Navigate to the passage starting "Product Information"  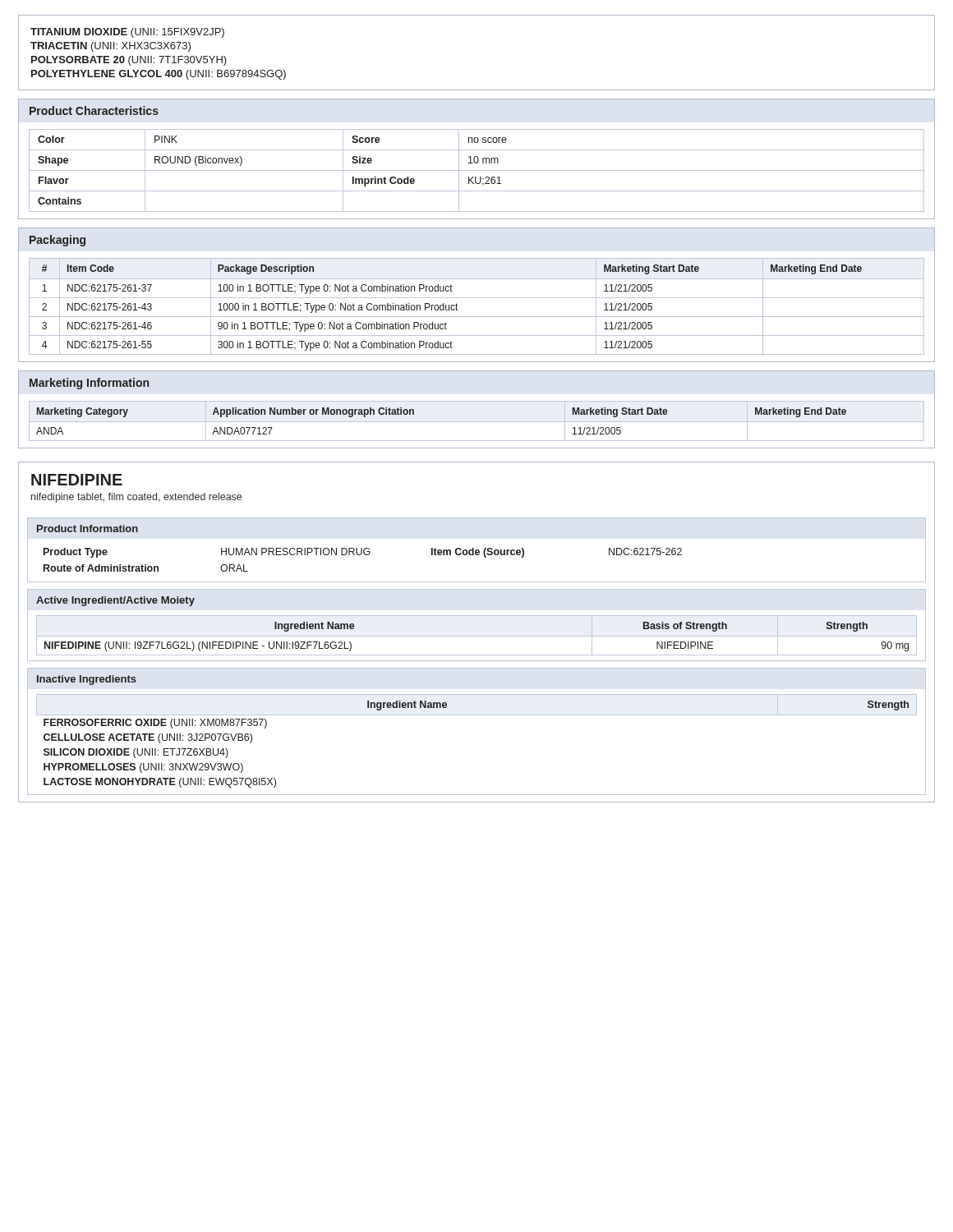tap(87, 529)
